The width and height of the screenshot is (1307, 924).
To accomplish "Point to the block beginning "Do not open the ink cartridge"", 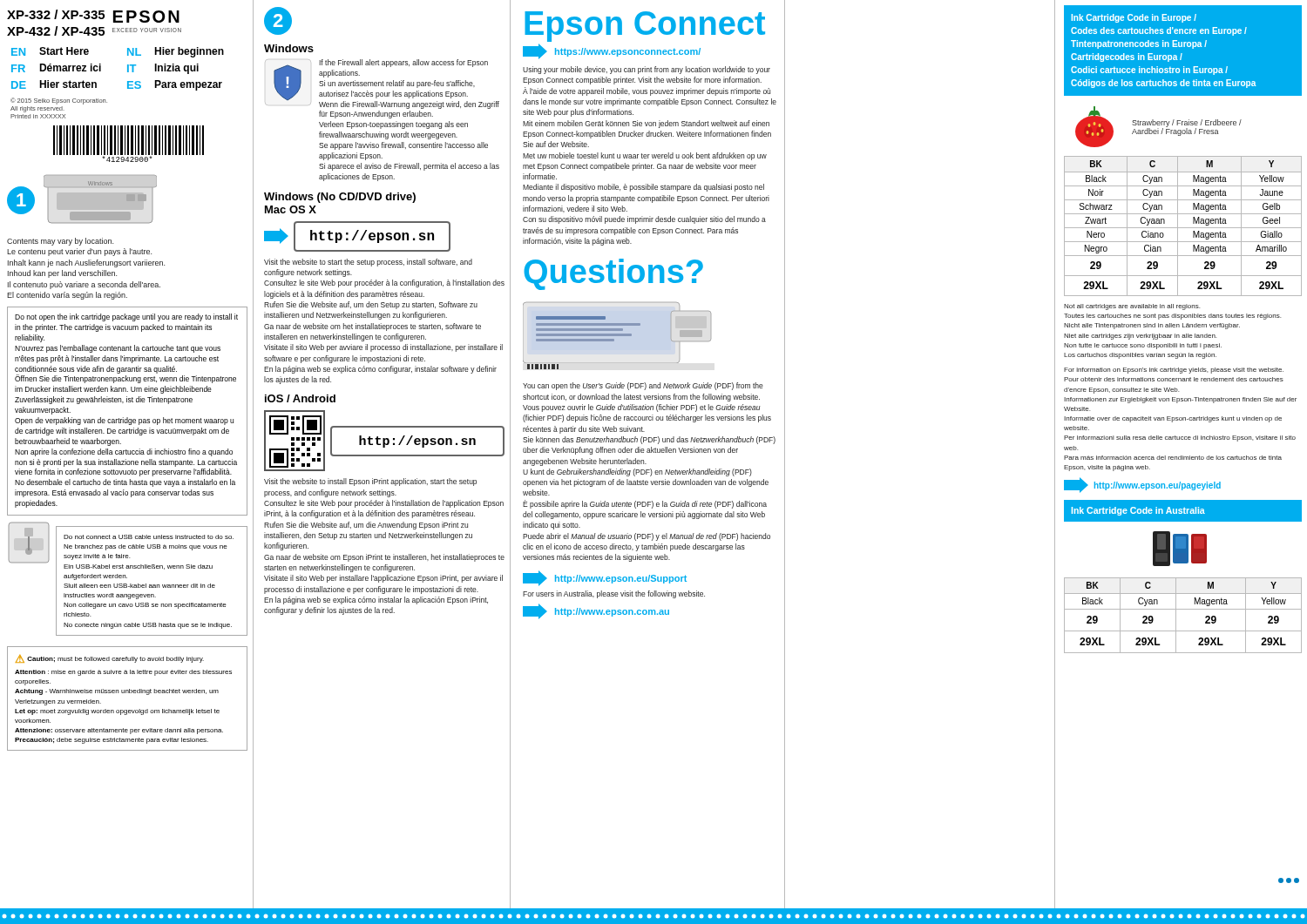I will [x=126, y=410].
